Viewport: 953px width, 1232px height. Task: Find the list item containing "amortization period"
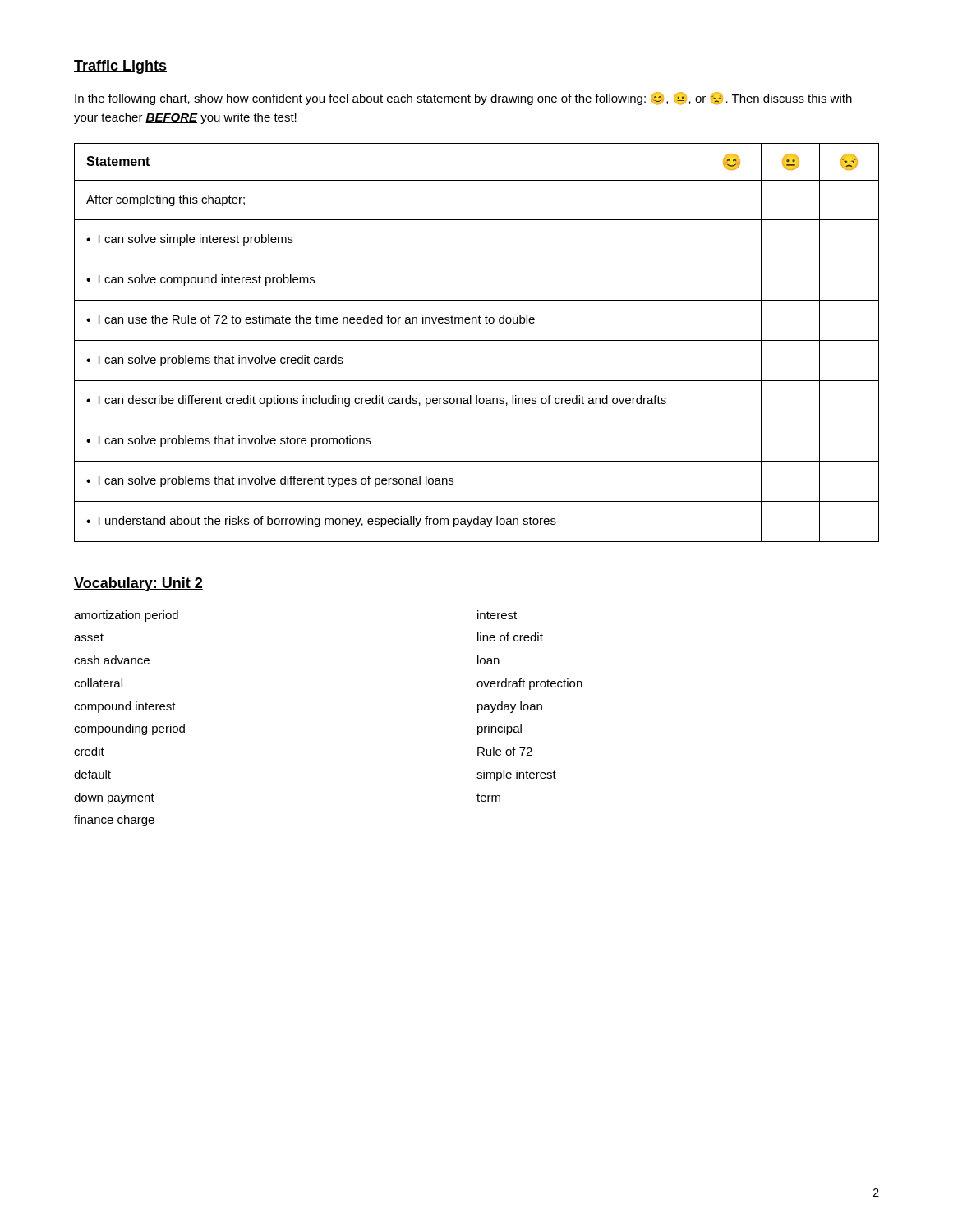[x=126, y=614]
